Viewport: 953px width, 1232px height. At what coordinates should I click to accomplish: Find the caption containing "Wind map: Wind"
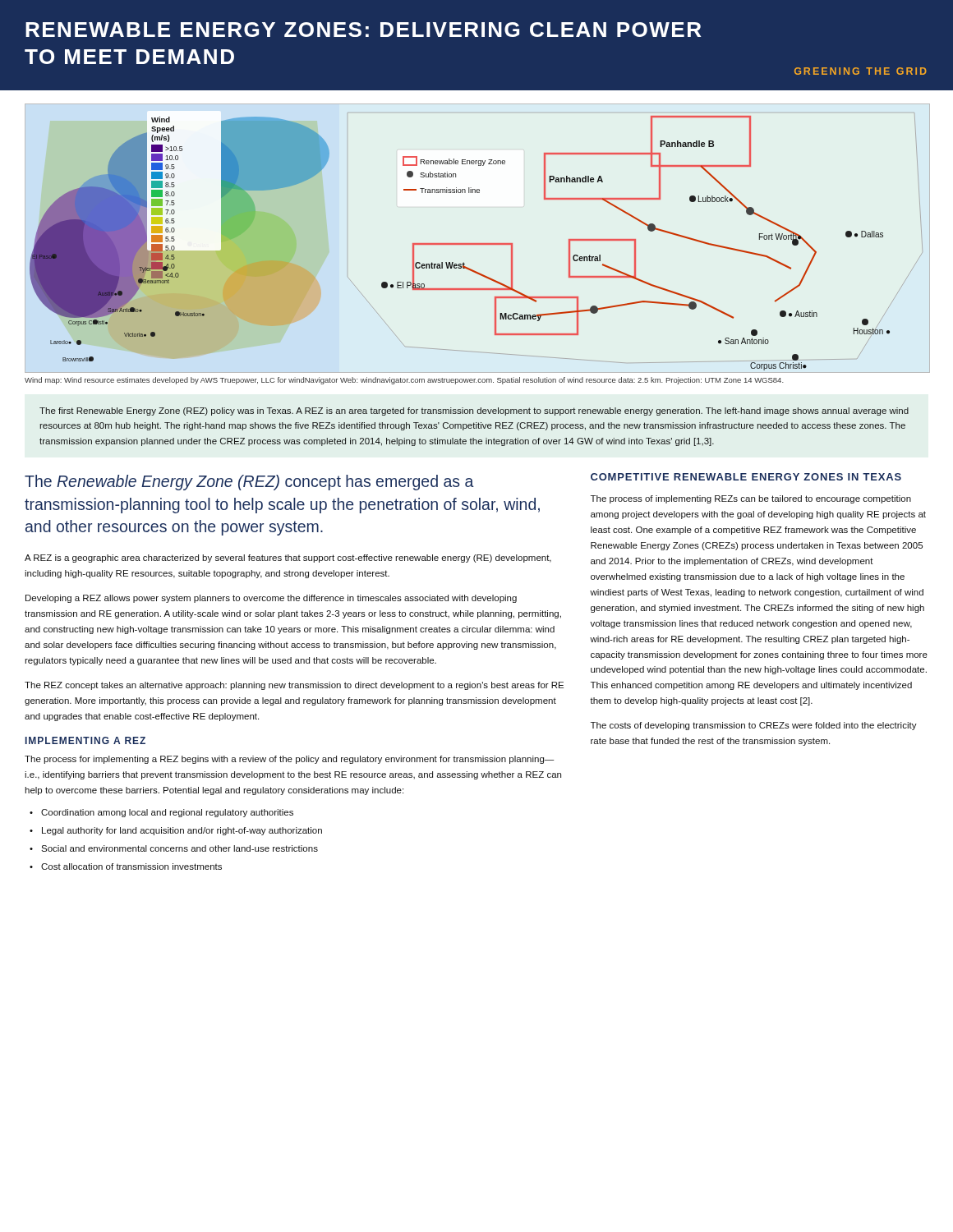click(x=404, y=380)
